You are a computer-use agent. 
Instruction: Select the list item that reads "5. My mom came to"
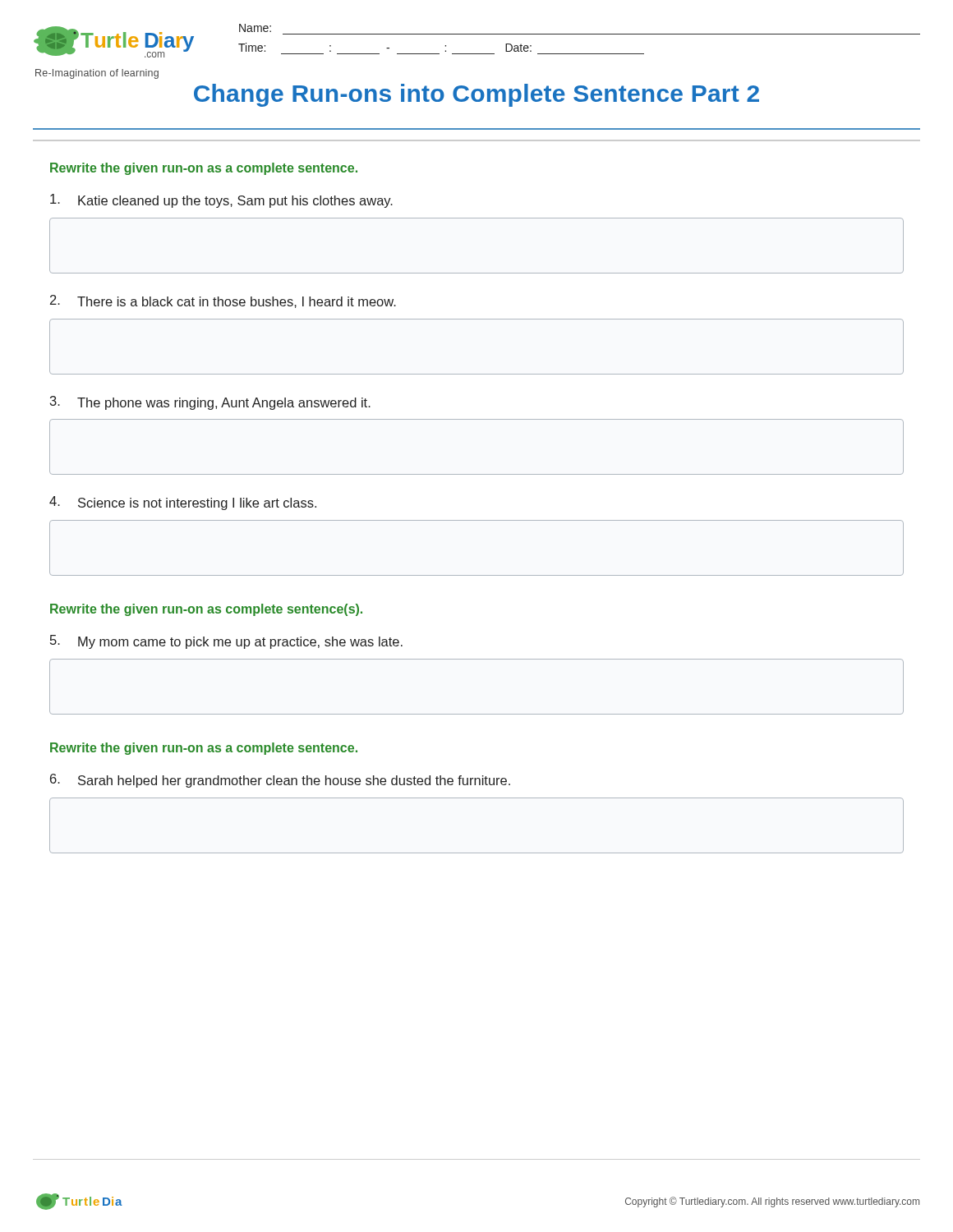click(x=226, y=642)
